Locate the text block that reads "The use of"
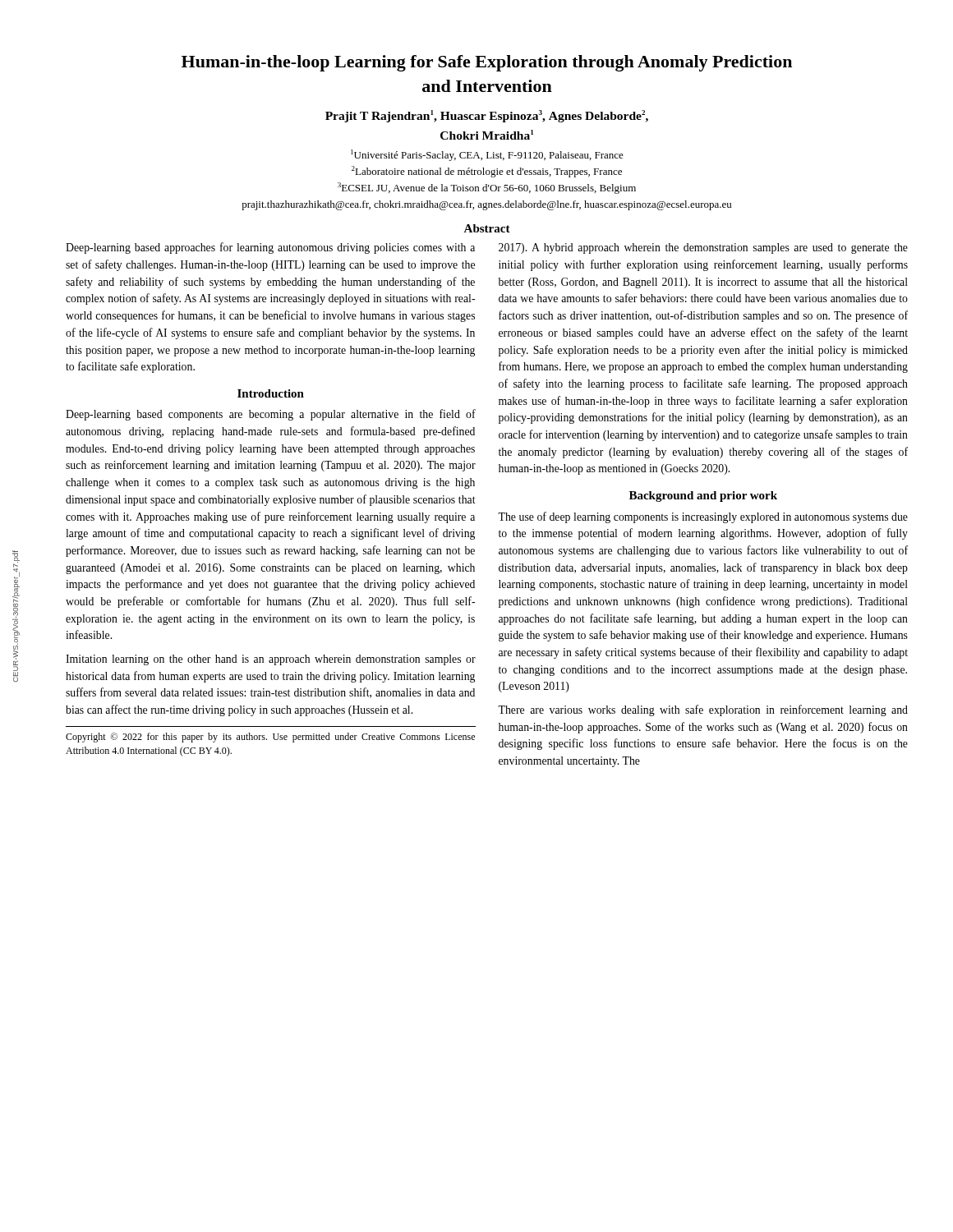Screen dimensions: 1232x953 703,602
